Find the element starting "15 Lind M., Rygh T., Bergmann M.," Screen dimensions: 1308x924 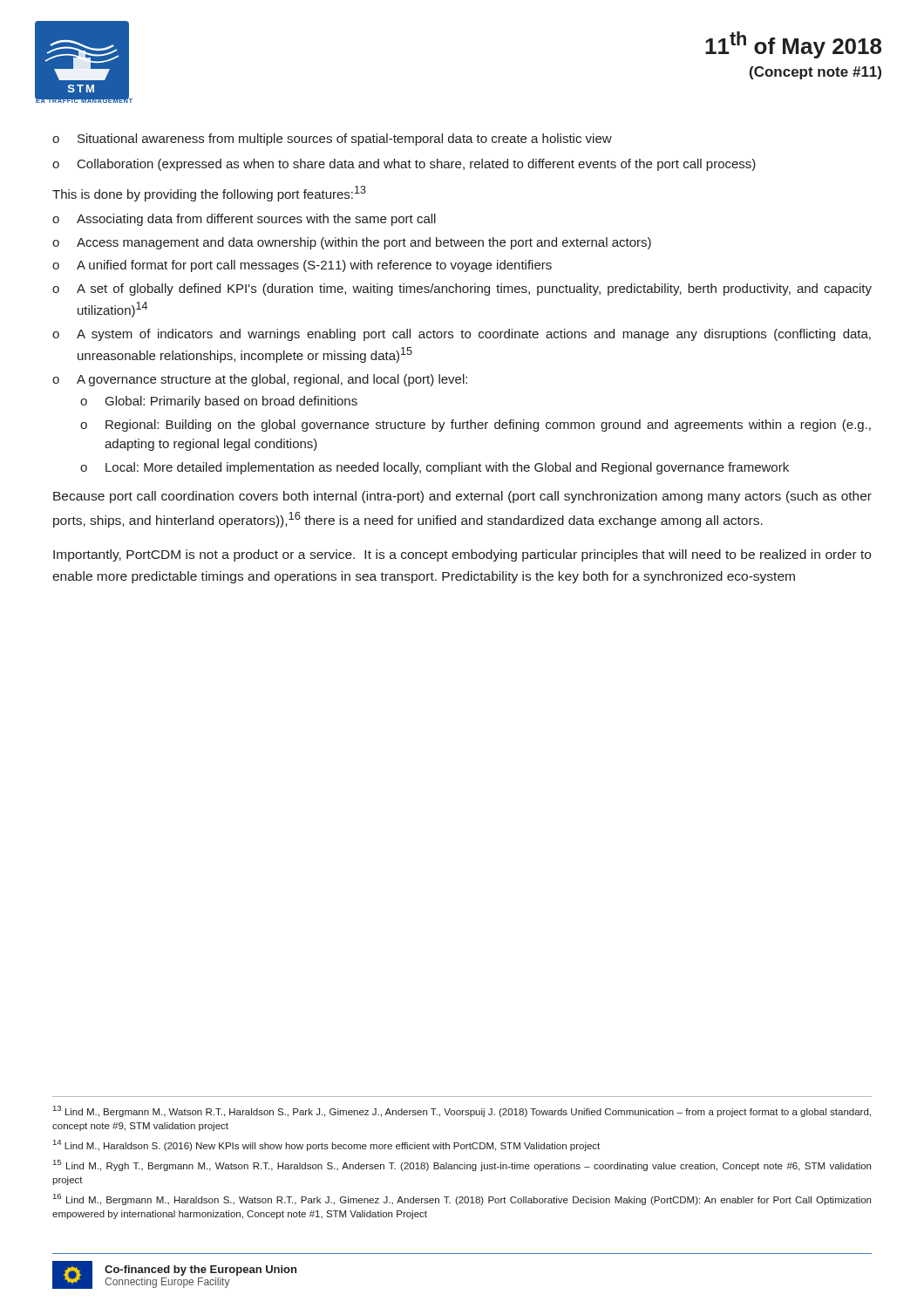[x=462, y=1171]
